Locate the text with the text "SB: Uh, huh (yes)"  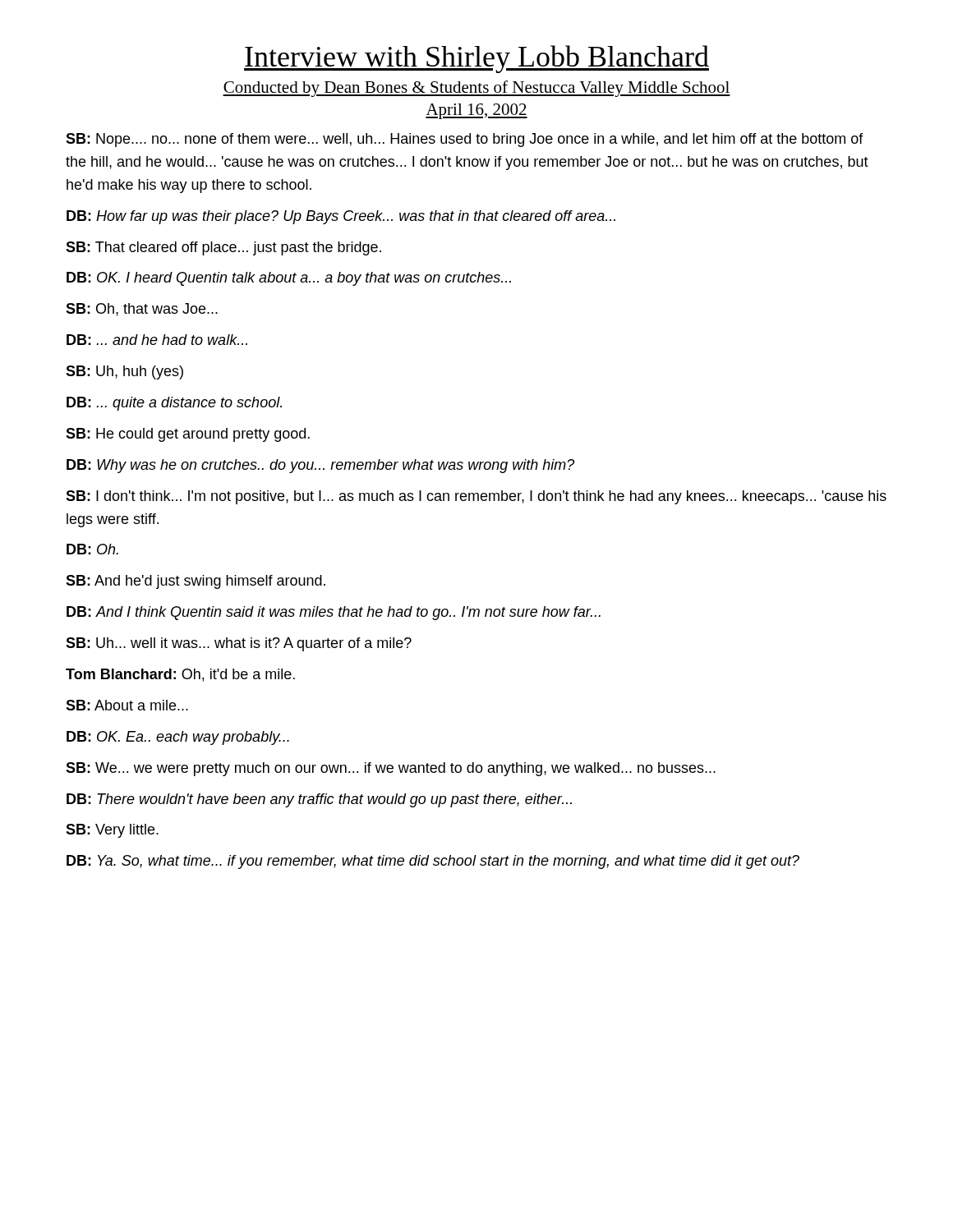125,371
